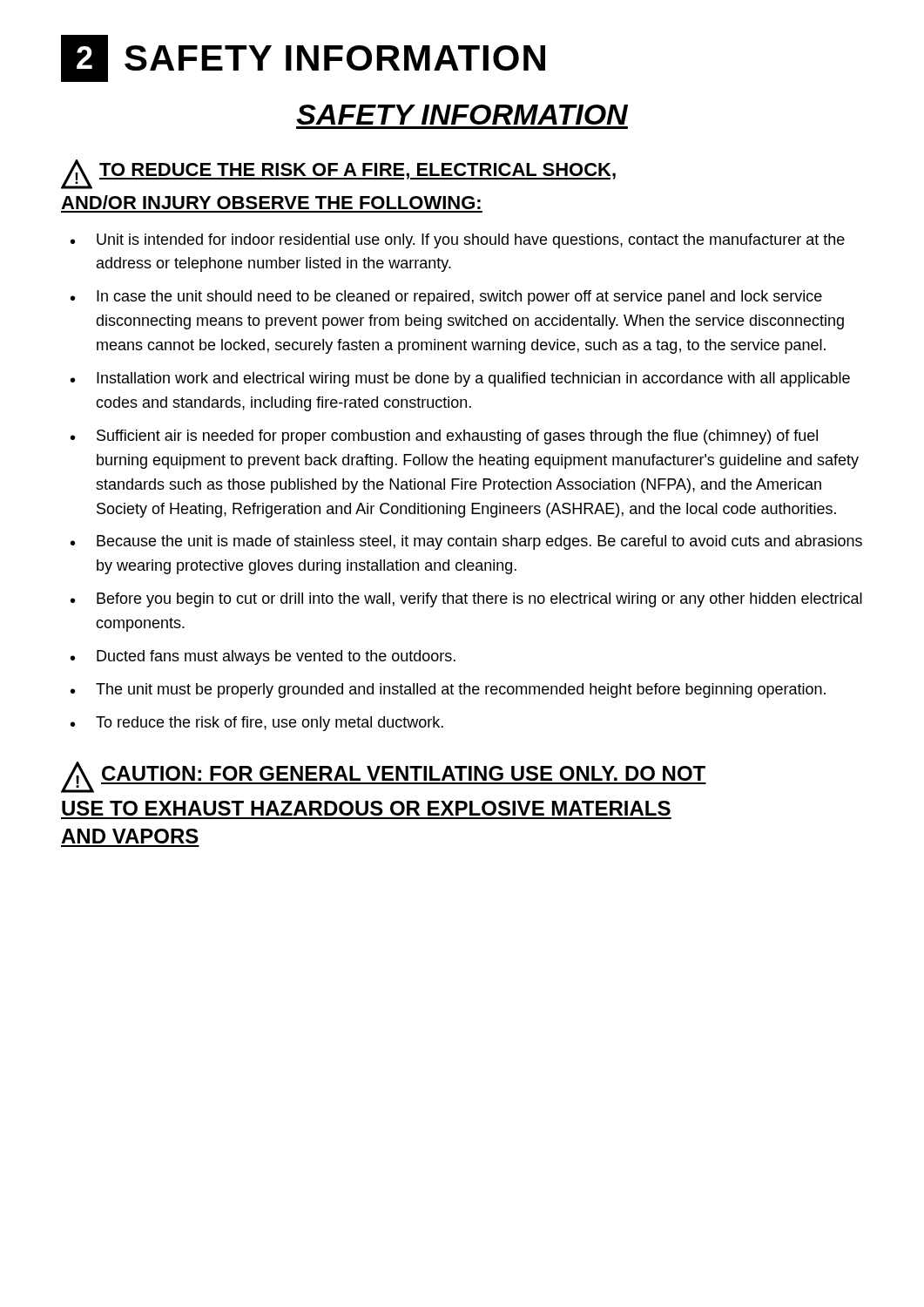Viewport: 924px width, 1307px height.
Task: Locate the block starting "Ducted fans must always be vented to"
Action: pyautogui.click(x=276, y=656)
